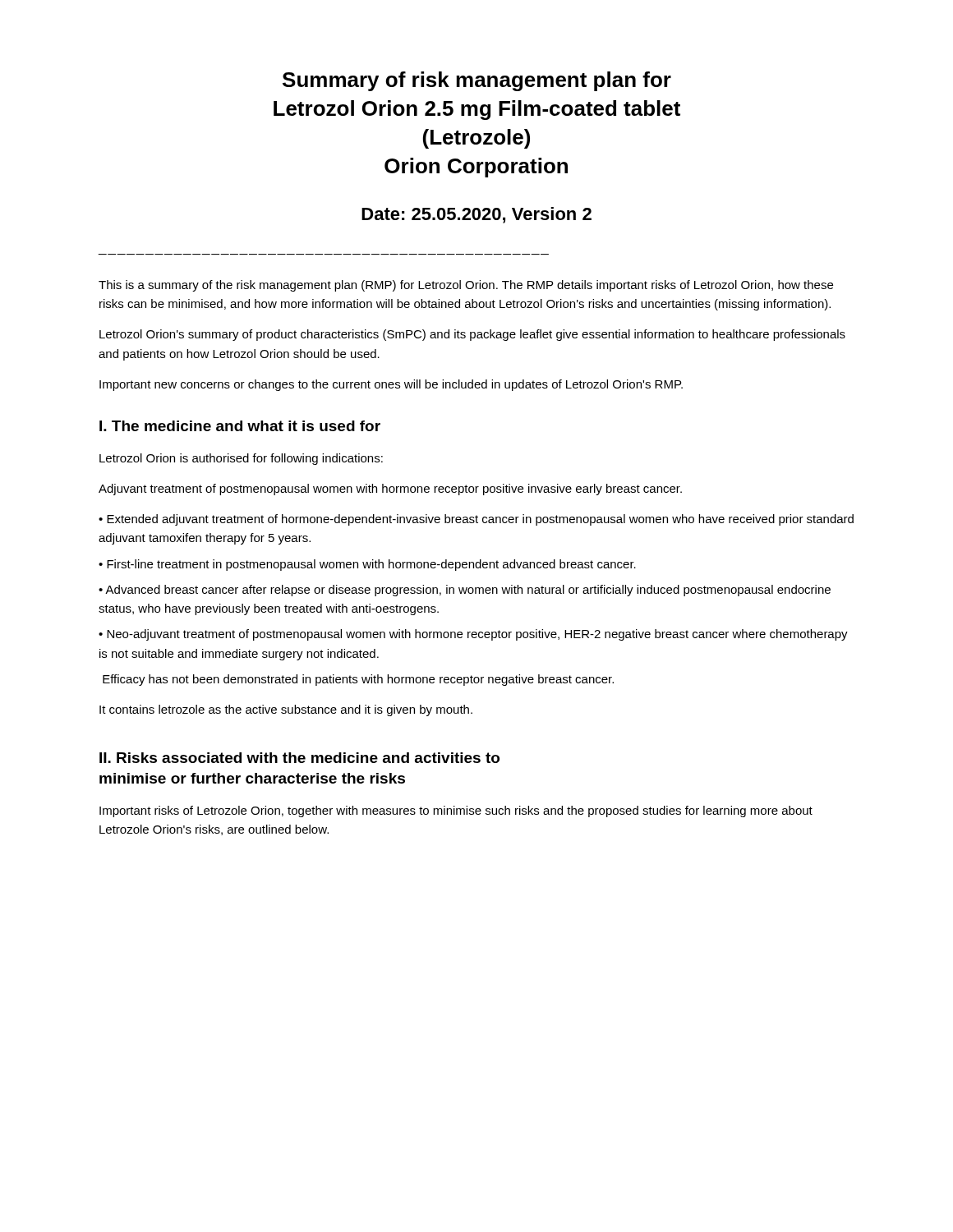Find the text block with the text "Letrozol Orion is authorised for"
This screenshot has height=1232, width=953.
pos(241,458)
